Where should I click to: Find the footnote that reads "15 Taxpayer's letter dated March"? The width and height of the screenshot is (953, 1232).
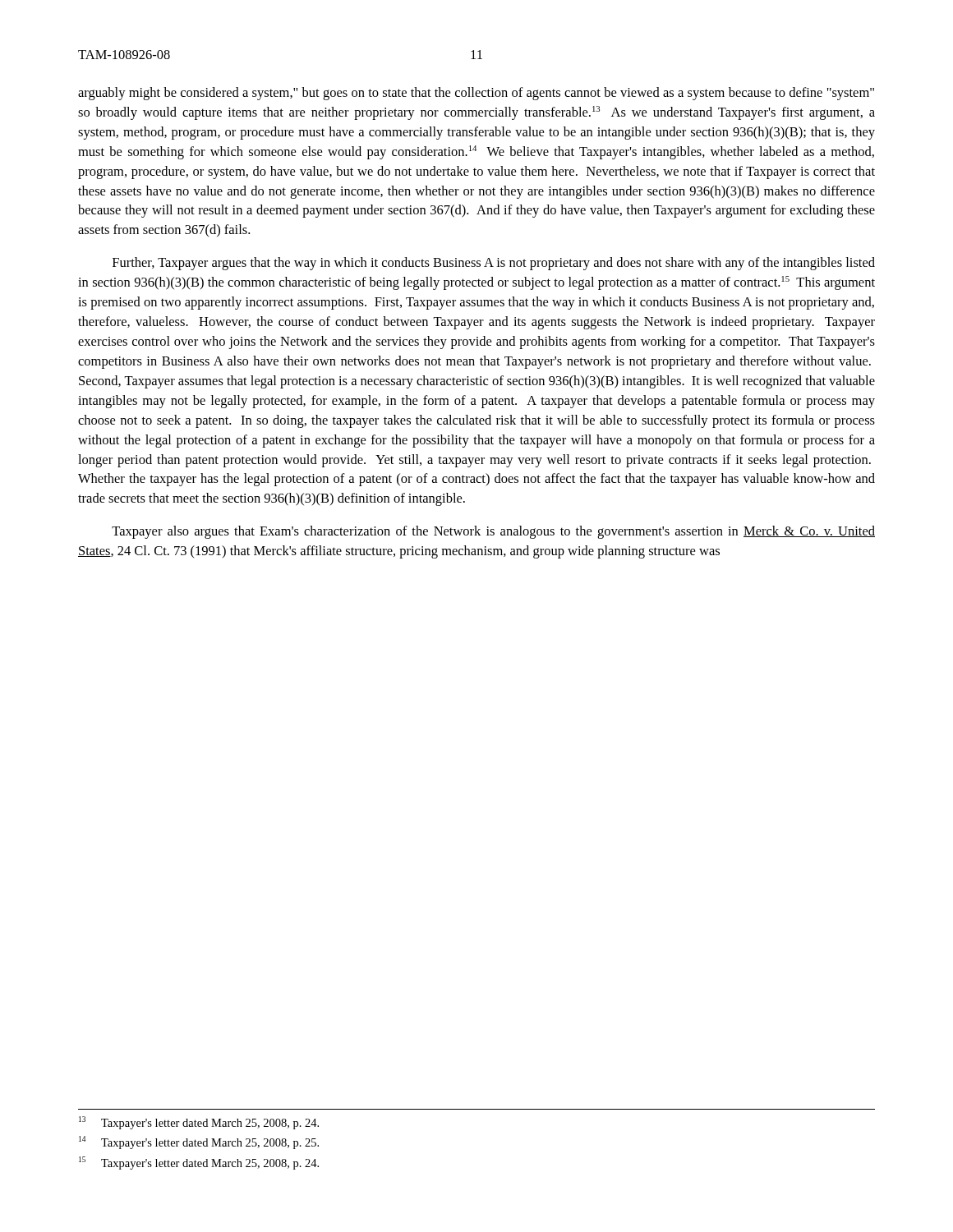tap(199, 1163)
